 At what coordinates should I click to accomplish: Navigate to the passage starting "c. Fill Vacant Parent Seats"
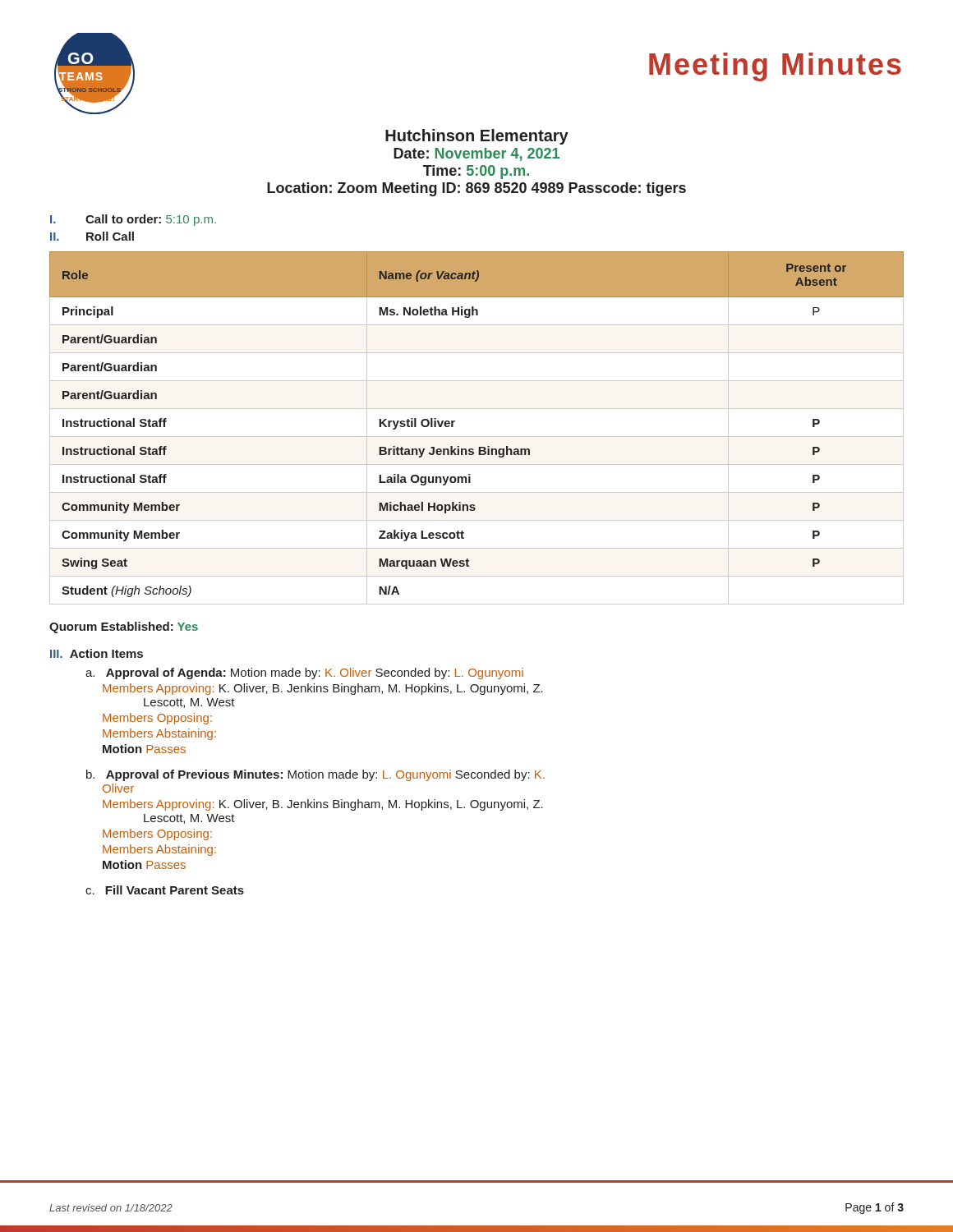pyautogui.click(x=165, y=890)
